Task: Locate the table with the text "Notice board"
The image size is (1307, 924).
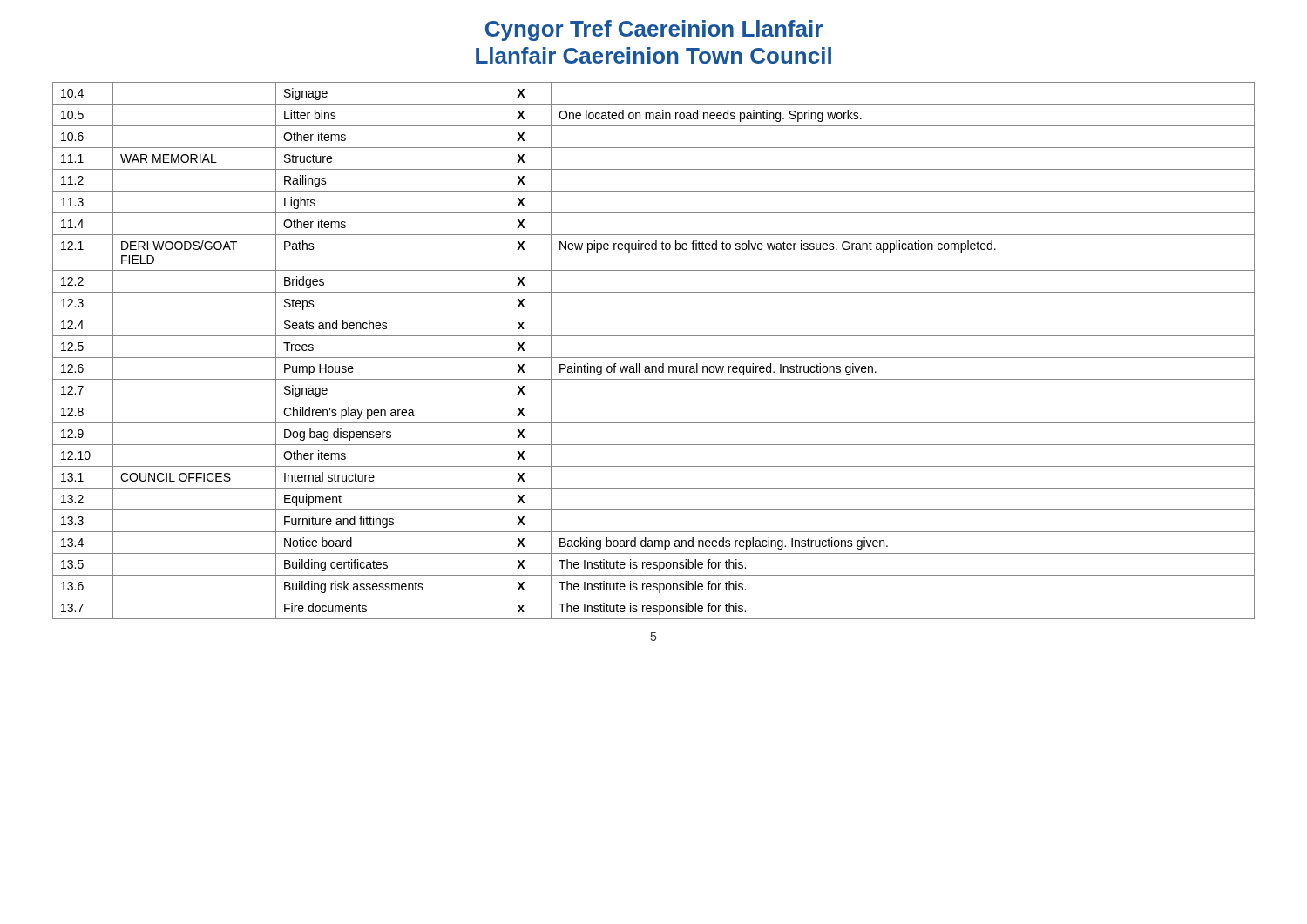Action: point(654,351)
